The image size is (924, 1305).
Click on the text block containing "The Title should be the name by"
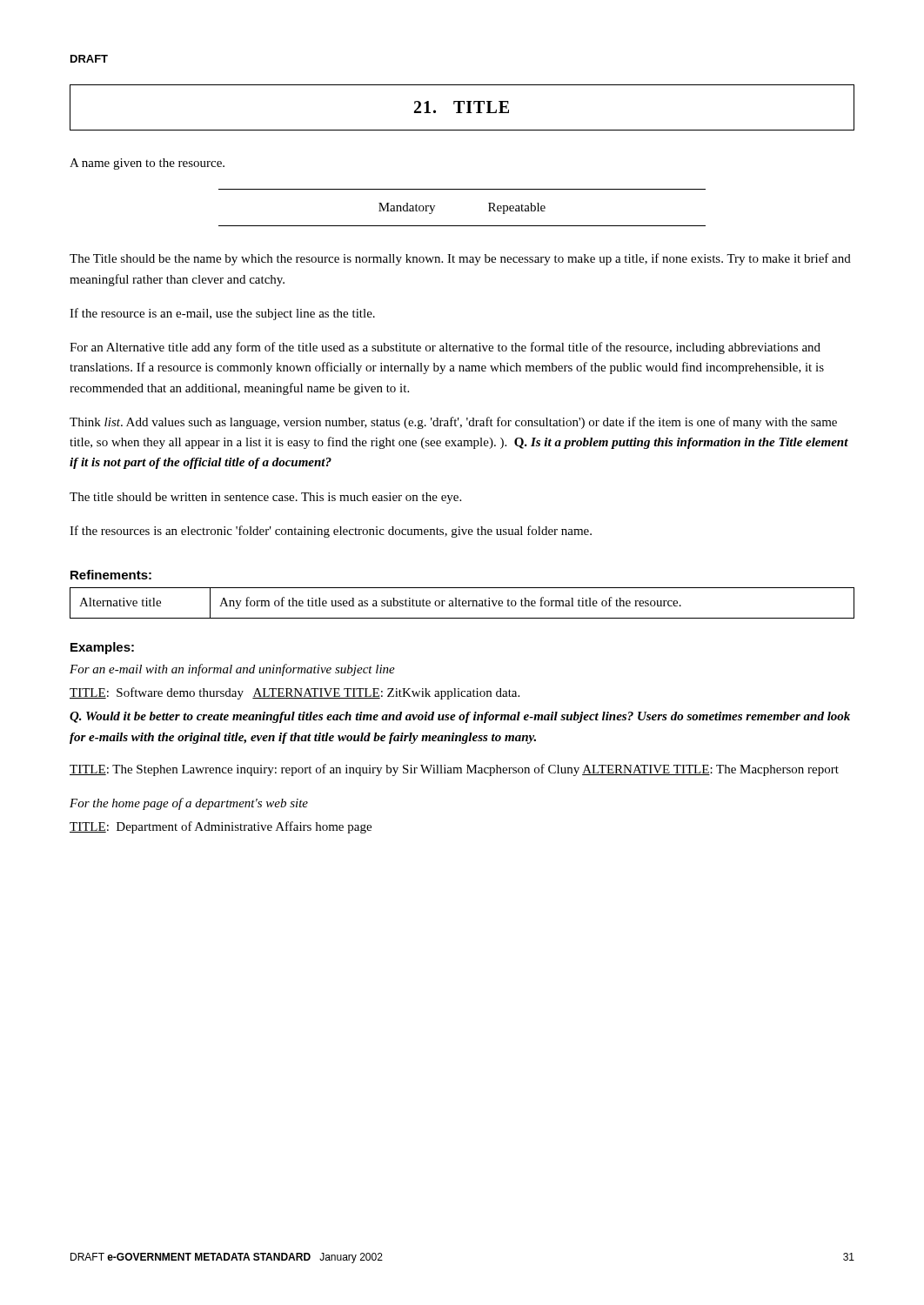[460, 269]
